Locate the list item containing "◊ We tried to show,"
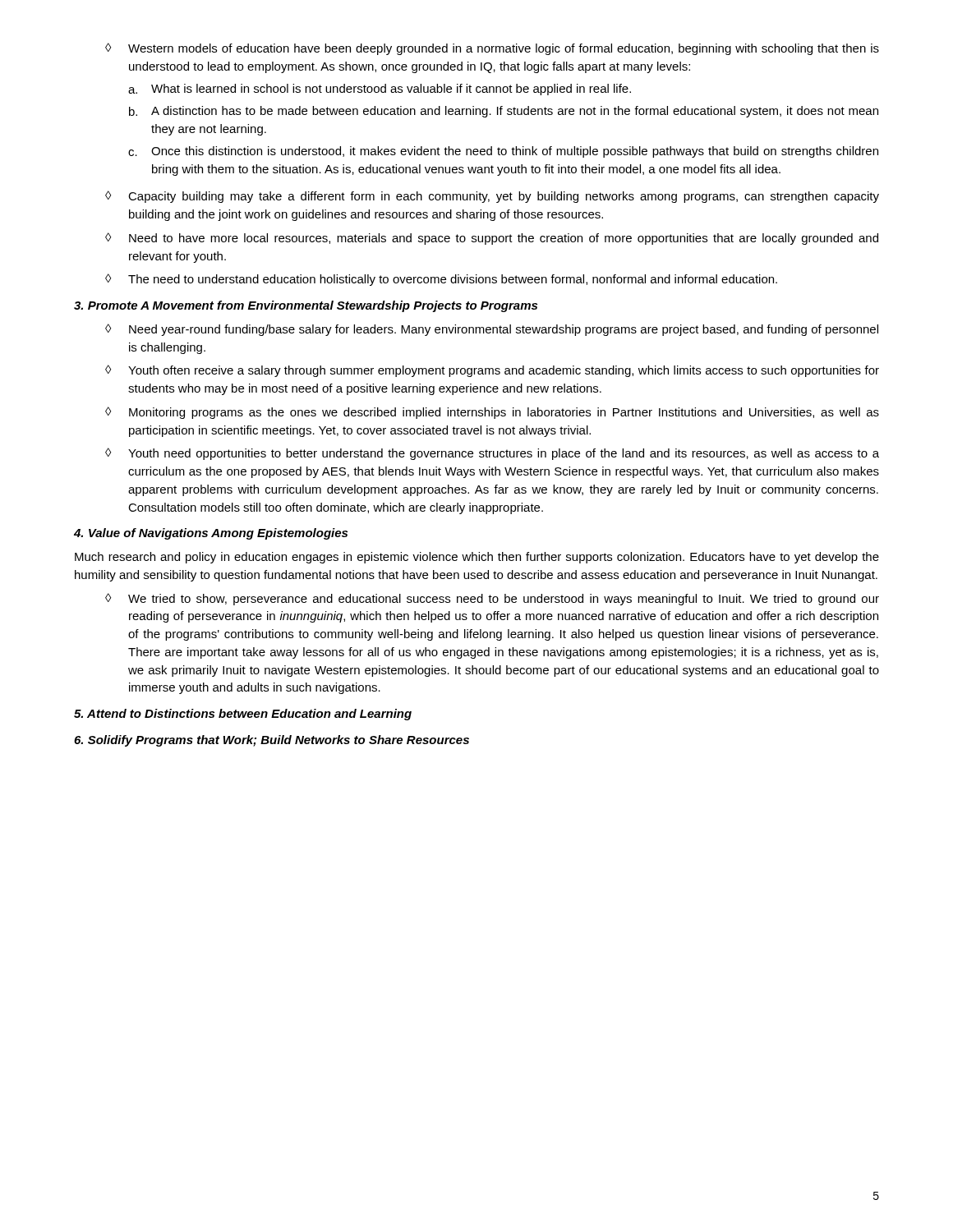This screenshot has height=1232, width=953. (x=492, y=643)
